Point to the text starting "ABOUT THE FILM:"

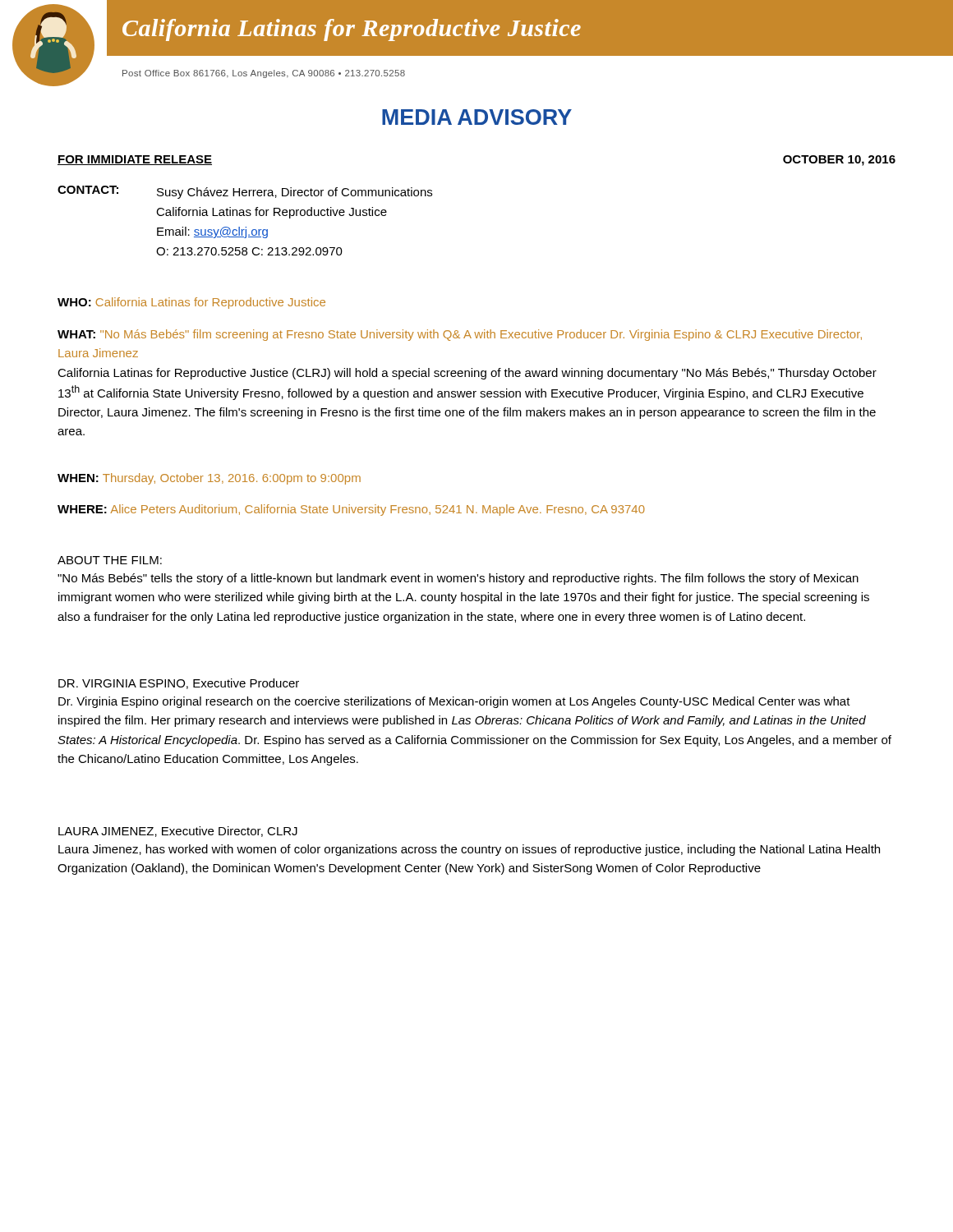click(110, 560)
